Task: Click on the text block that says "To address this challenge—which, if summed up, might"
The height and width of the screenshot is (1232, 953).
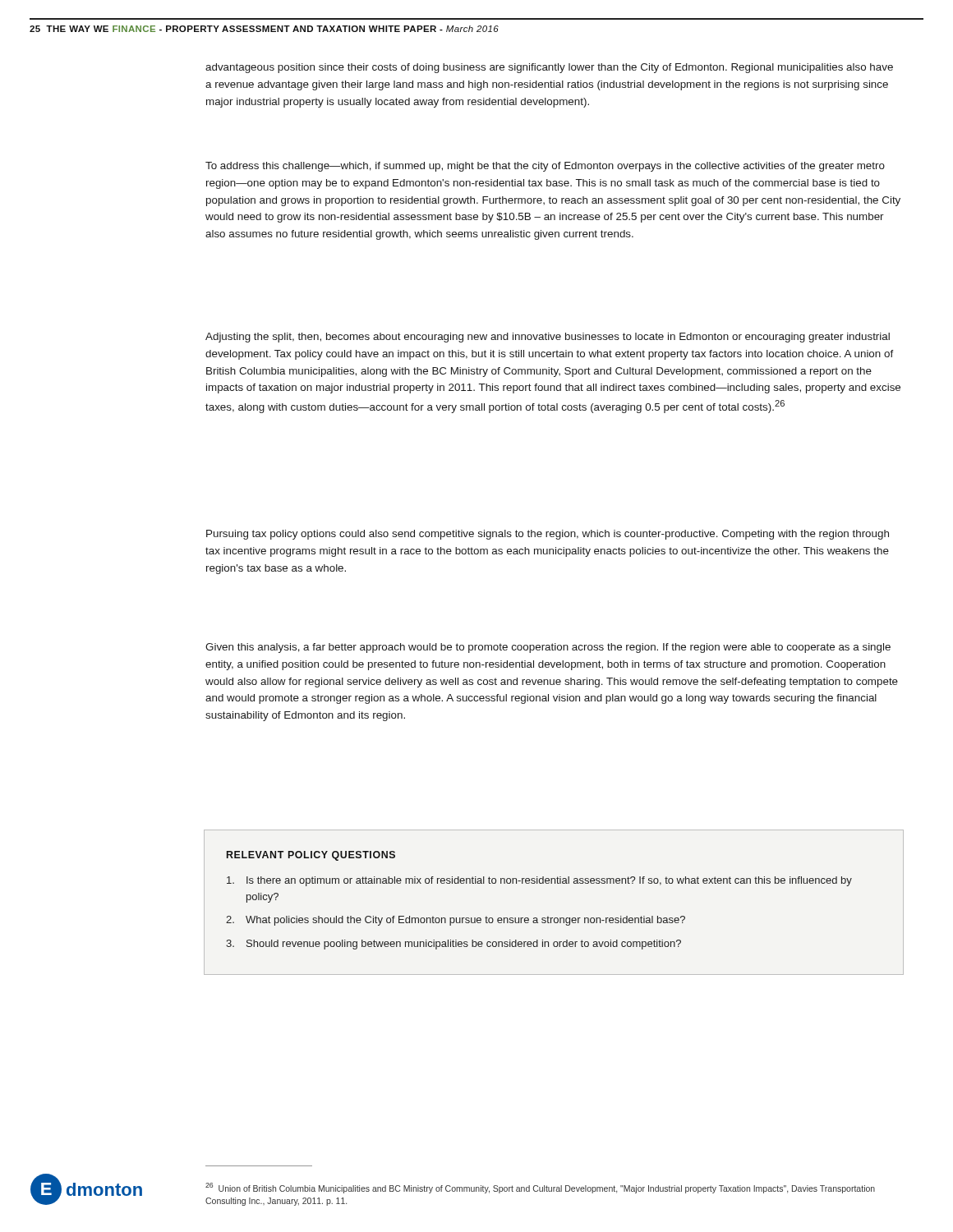Action: point(553,200)
